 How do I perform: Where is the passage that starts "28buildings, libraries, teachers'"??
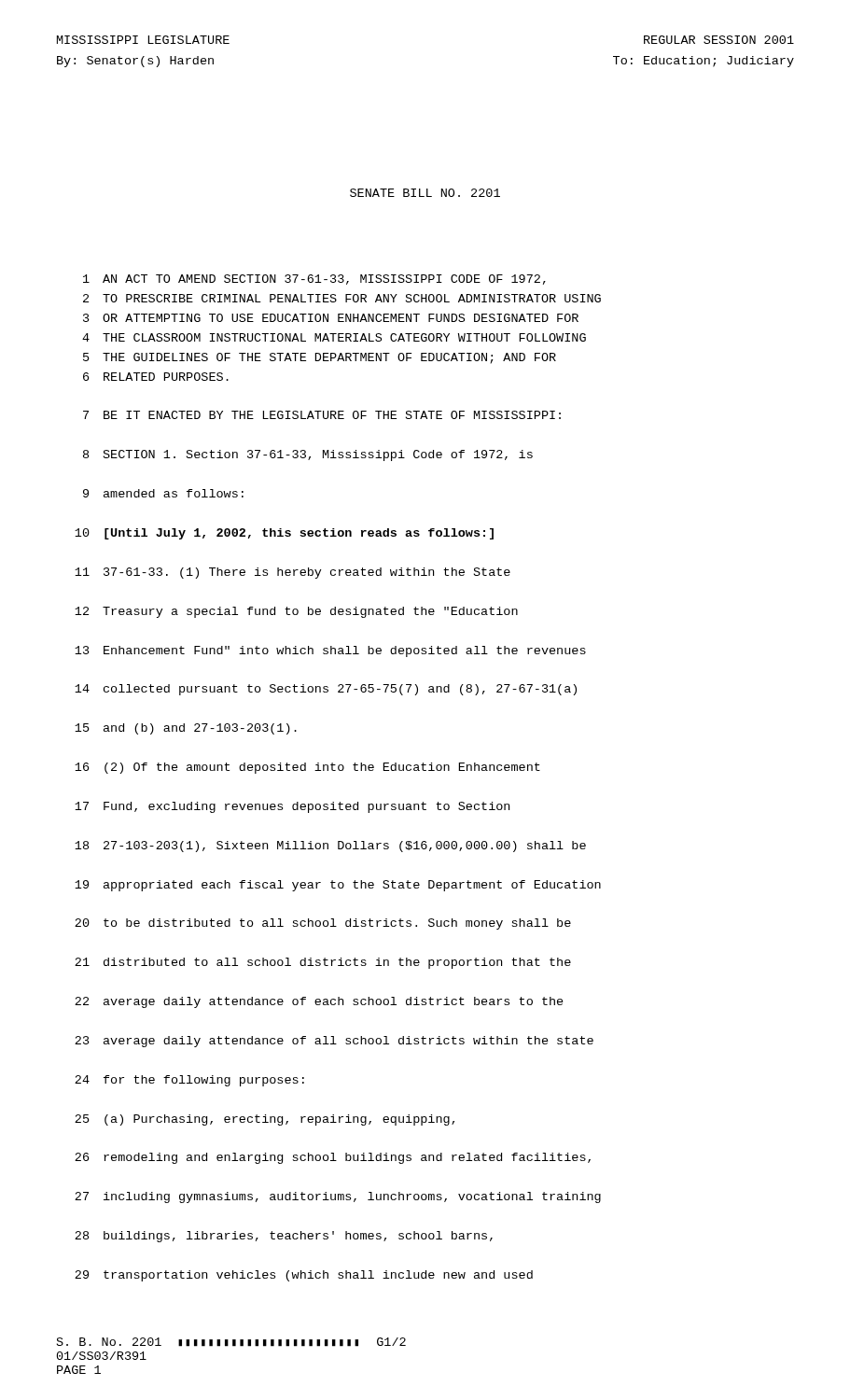point(425,1237)
